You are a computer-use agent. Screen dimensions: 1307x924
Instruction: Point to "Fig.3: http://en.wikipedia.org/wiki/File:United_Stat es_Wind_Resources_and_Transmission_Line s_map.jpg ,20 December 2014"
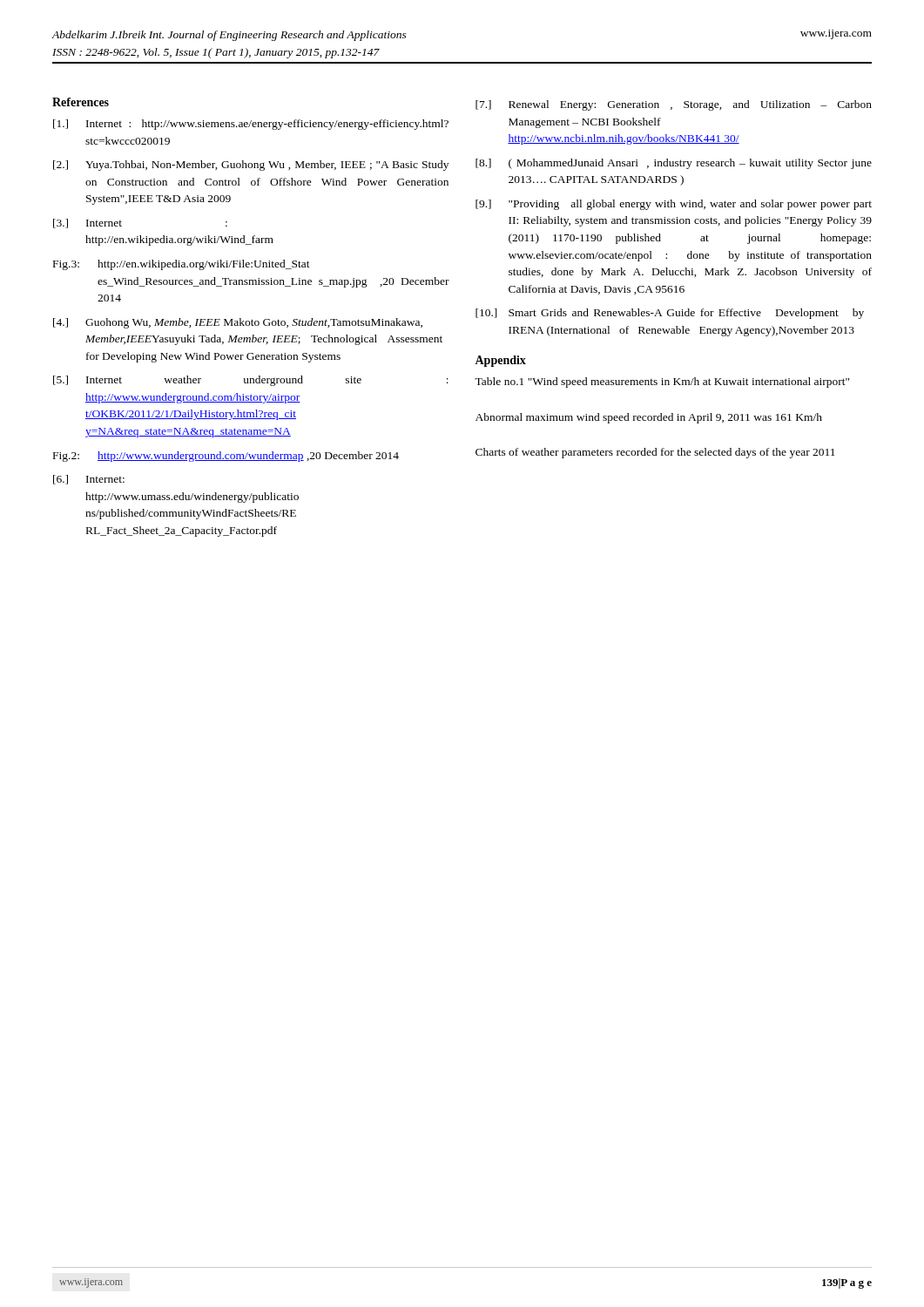(251, 281)
